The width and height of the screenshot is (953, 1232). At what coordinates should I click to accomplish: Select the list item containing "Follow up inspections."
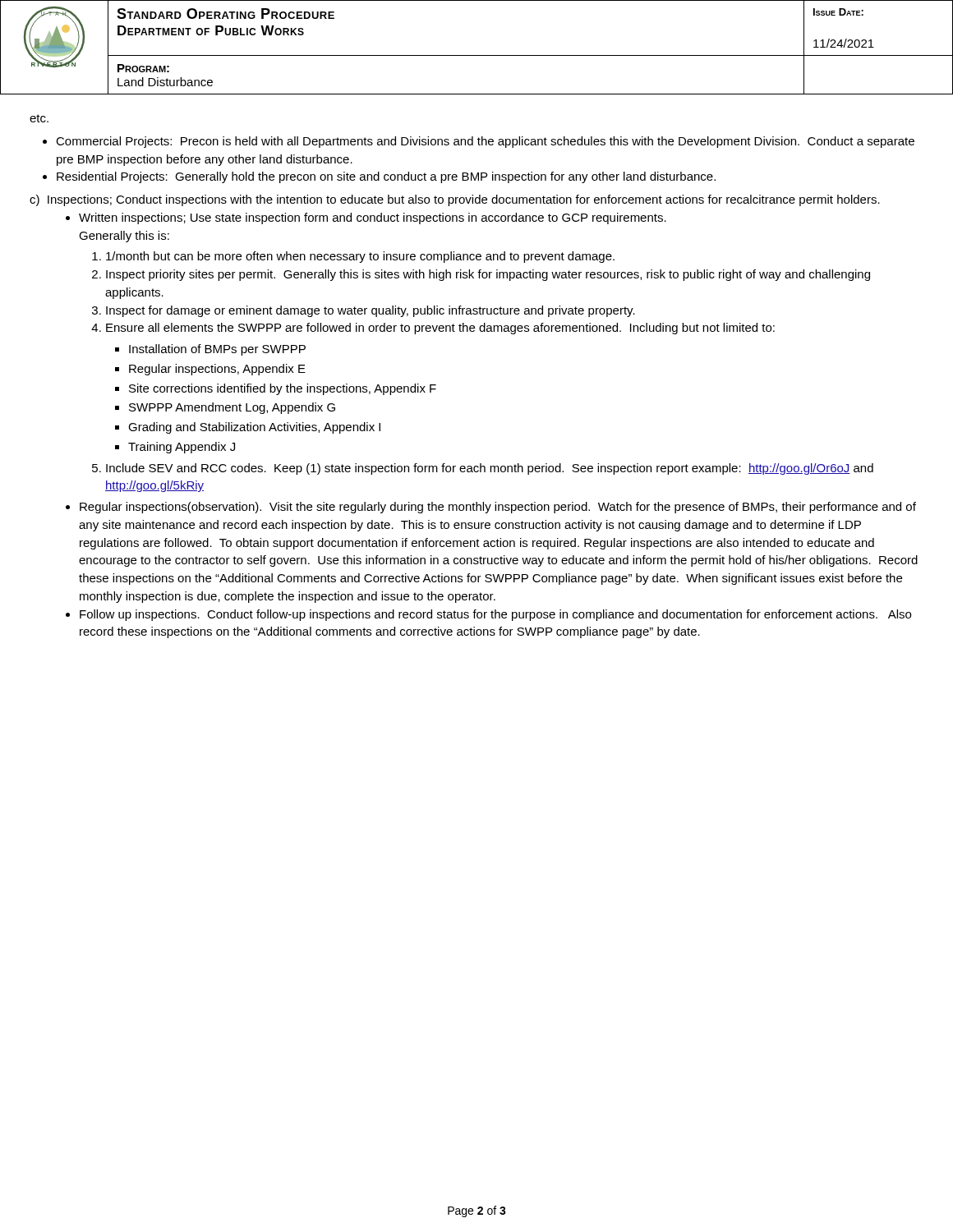[501, 623]
